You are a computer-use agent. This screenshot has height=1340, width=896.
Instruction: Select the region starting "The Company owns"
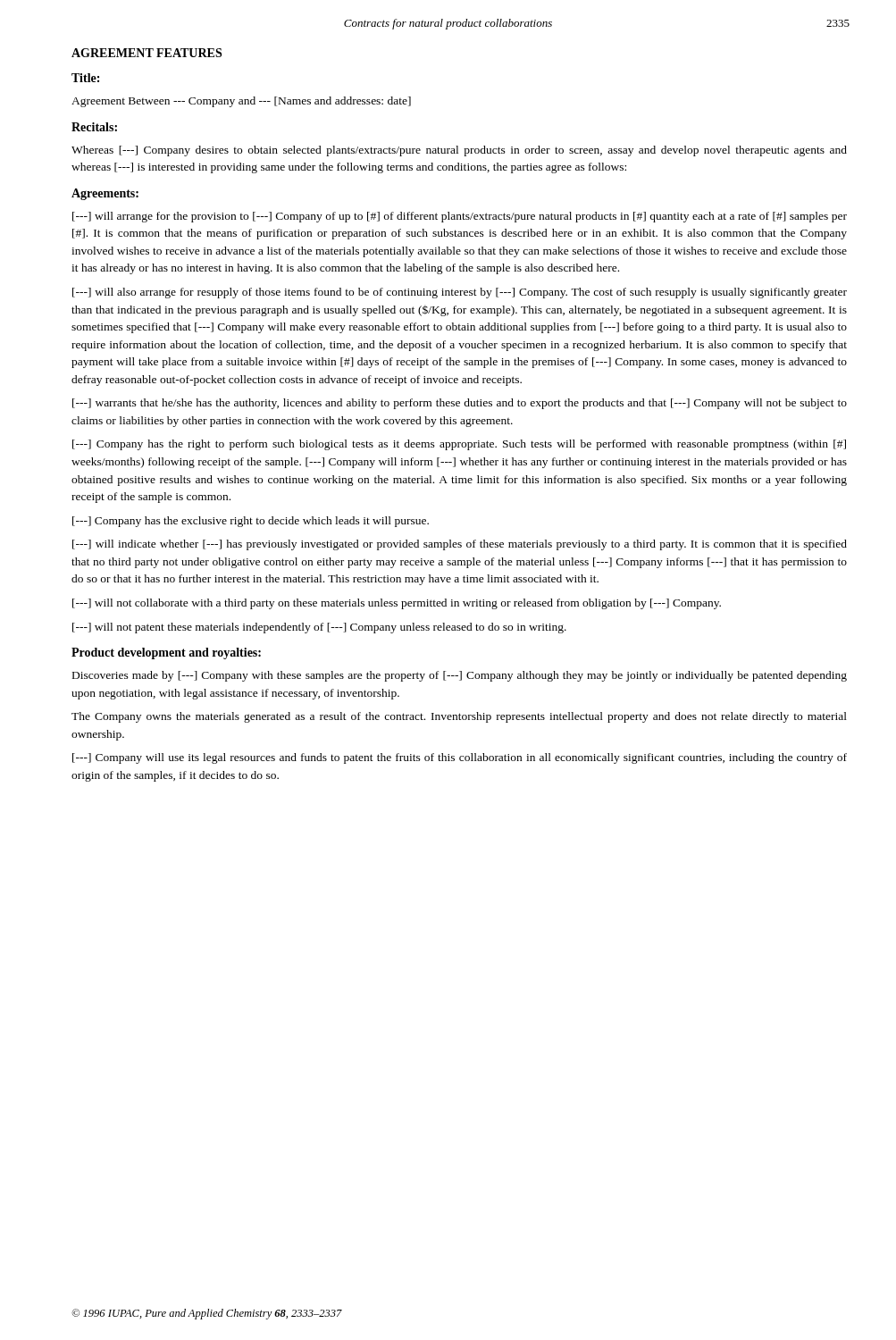point(459,725)
